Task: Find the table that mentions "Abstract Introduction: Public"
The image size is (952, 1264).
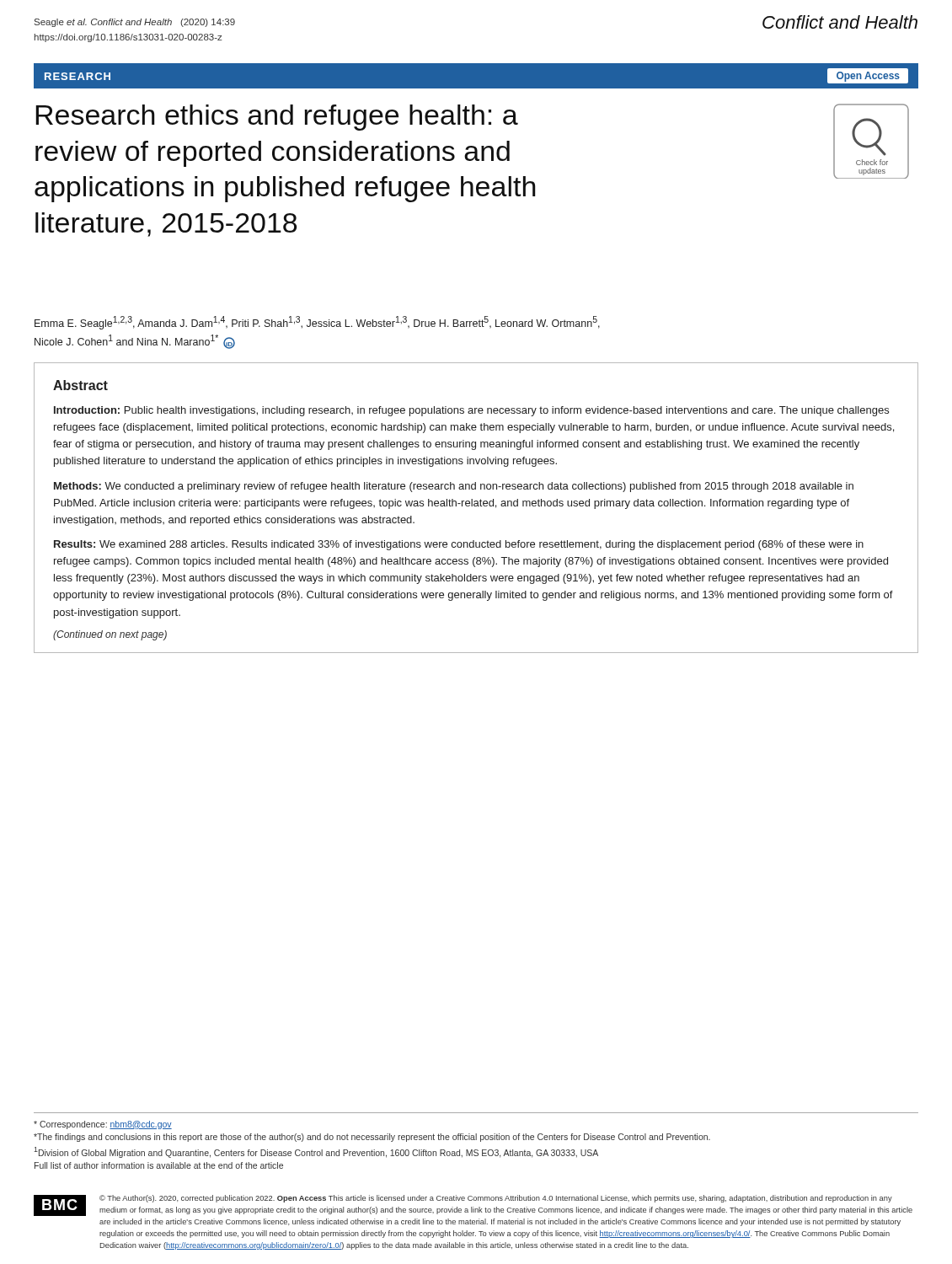Action: click(x=476, y=508)
